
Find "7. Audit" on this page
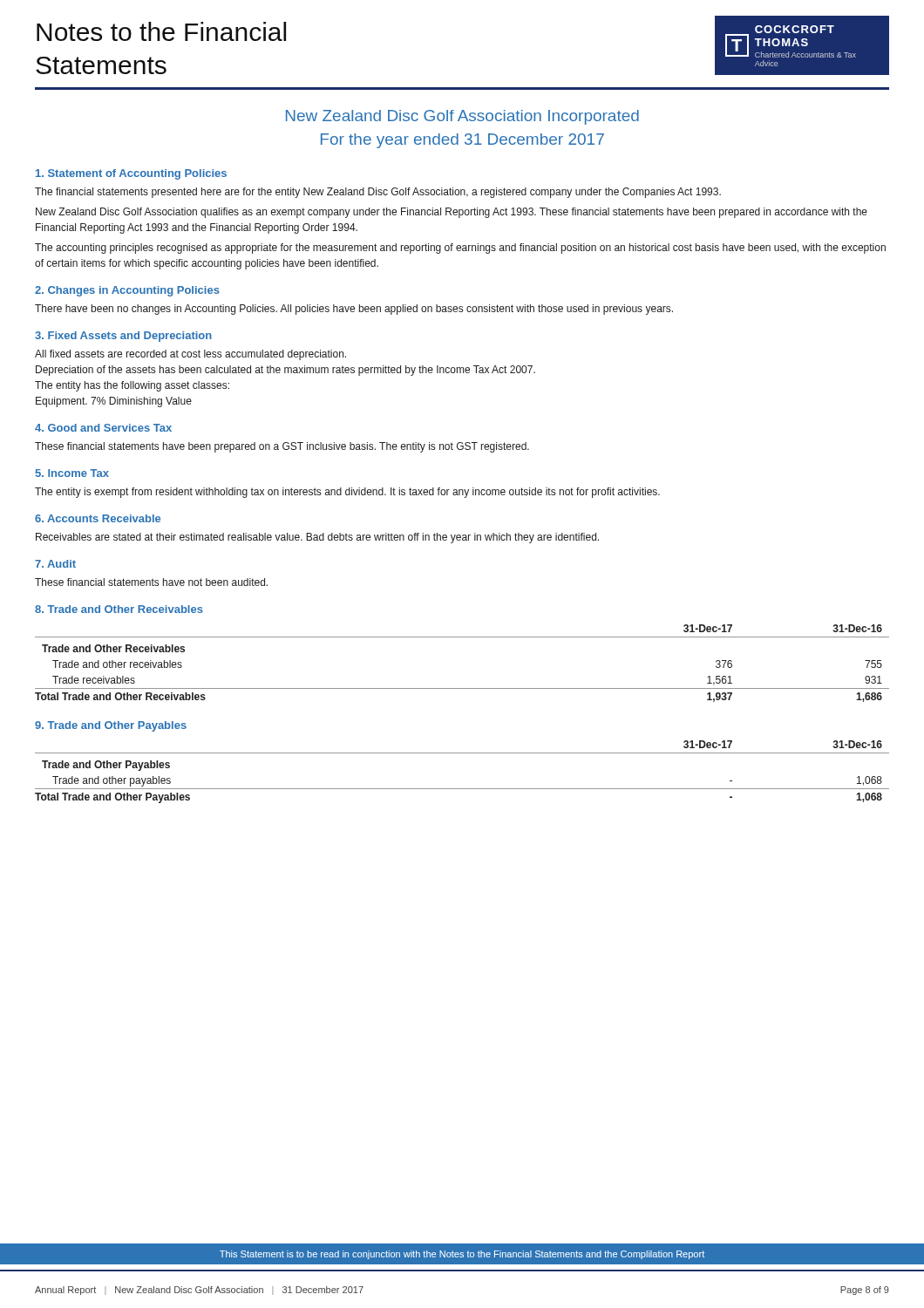(55, 564)
